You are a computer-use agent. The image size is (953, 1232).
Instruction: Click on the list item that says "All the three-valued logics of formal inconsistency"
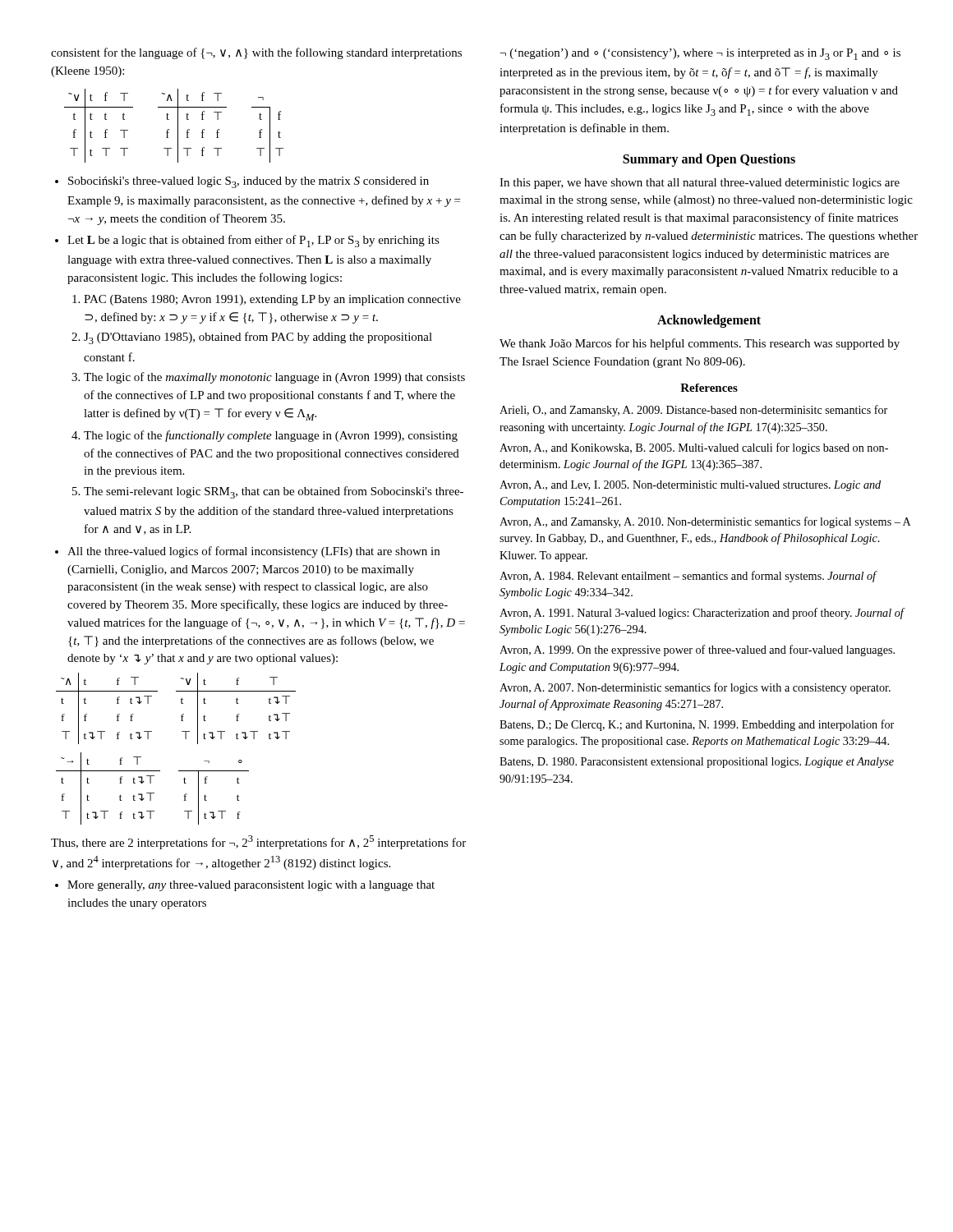(x=266, y=605)
